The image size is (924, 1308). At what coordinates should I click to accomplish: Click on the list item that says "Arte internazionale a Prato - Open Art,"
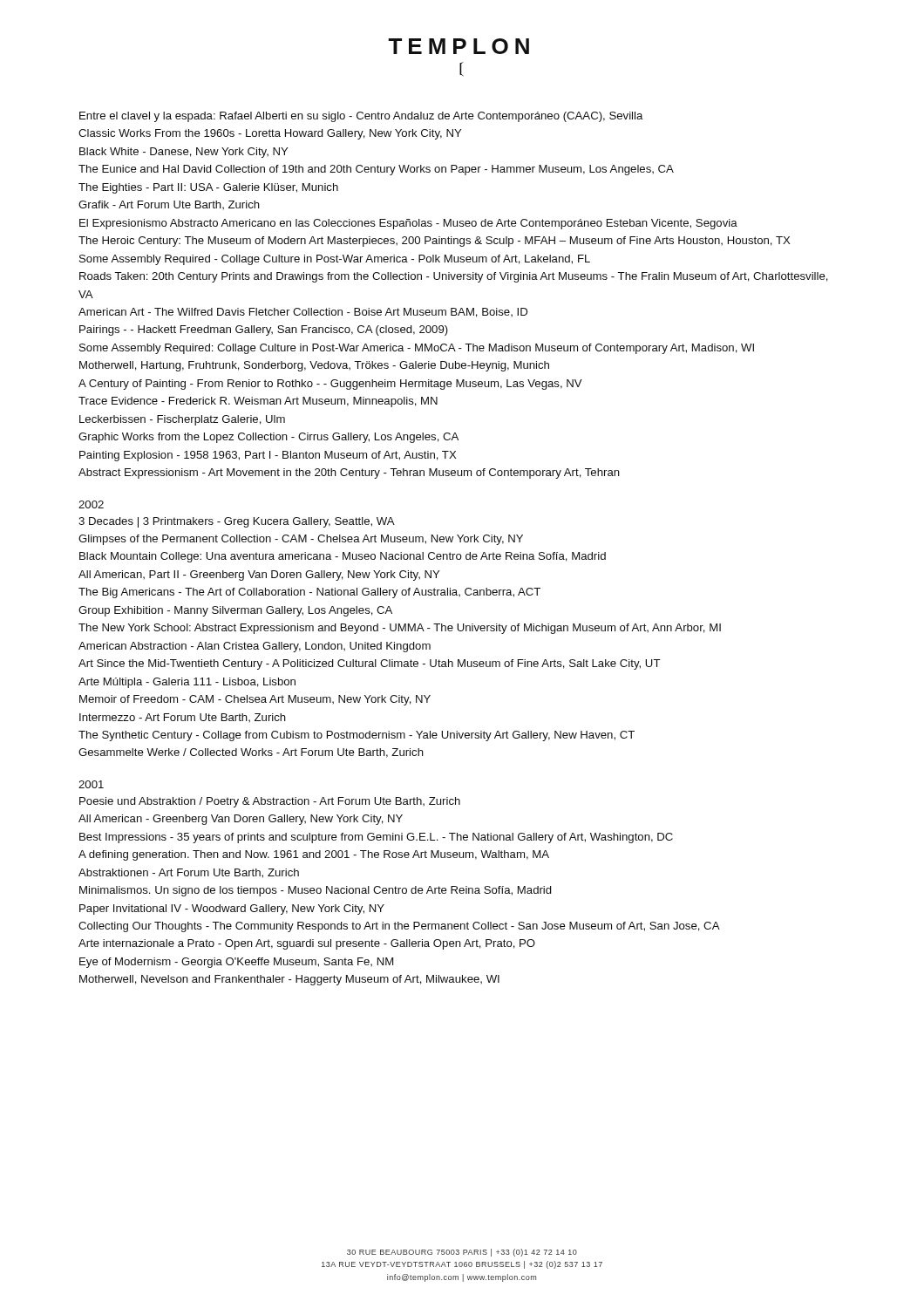click(x=307, y=943)
